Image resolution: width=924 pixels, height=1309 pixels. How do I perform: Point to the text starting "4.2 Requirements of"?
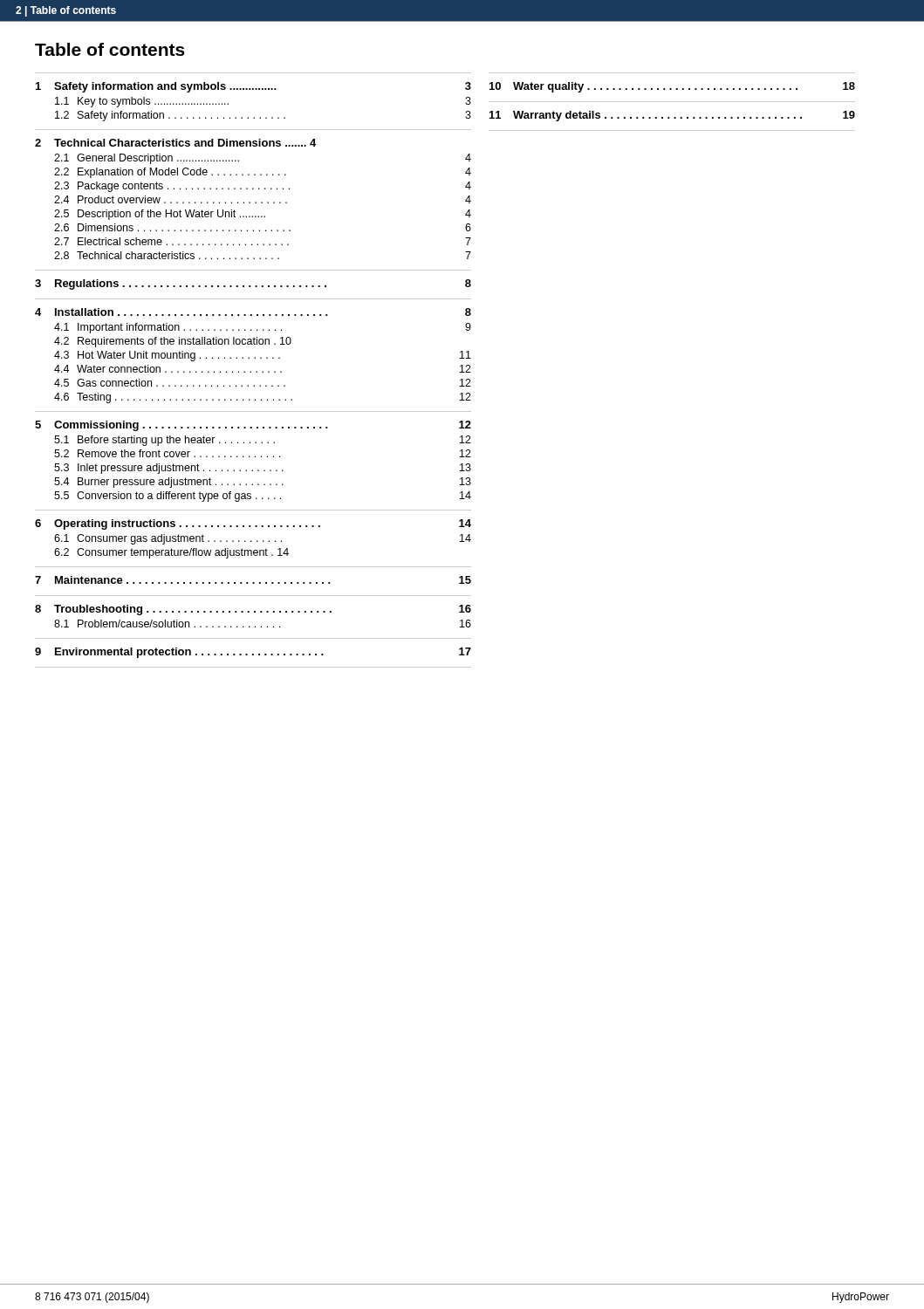(263, 341)
